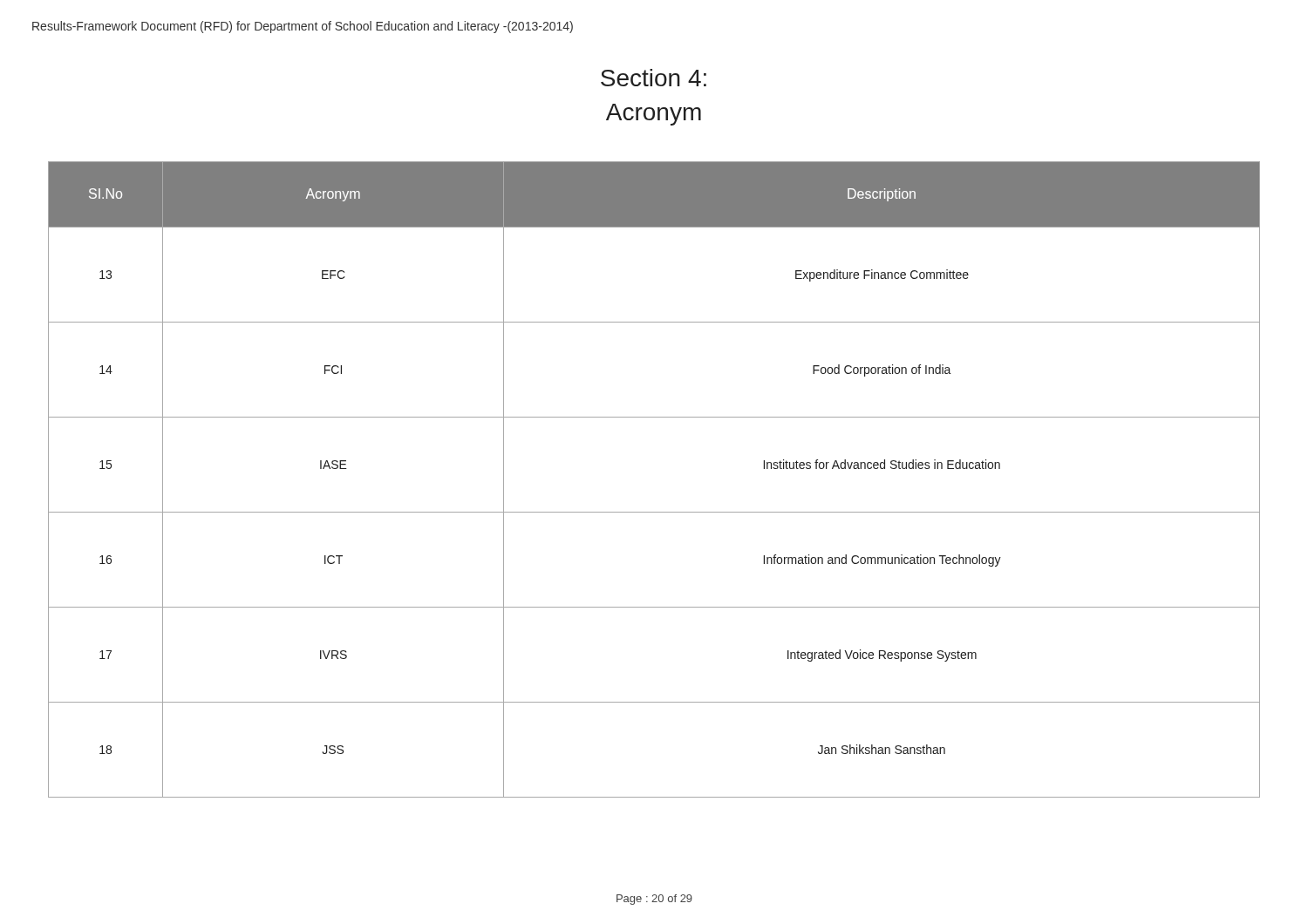Screen dimensions: 924x1308
Task: Where does it say "Section 4:Acronym"?
Action: [654, 95]
